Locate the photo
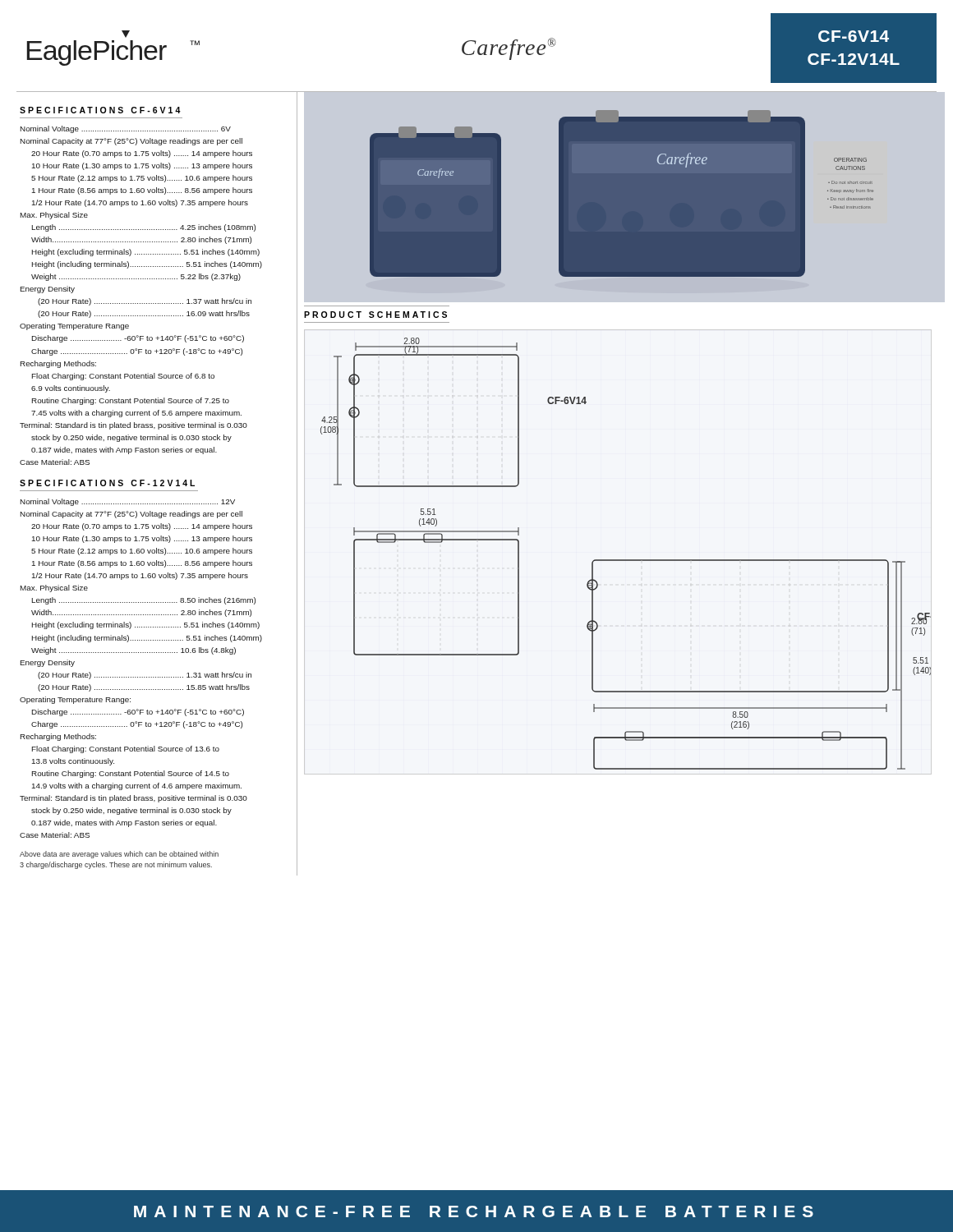Image resolution: width=953 pixels, height=1232 pixels. point(624,197)
